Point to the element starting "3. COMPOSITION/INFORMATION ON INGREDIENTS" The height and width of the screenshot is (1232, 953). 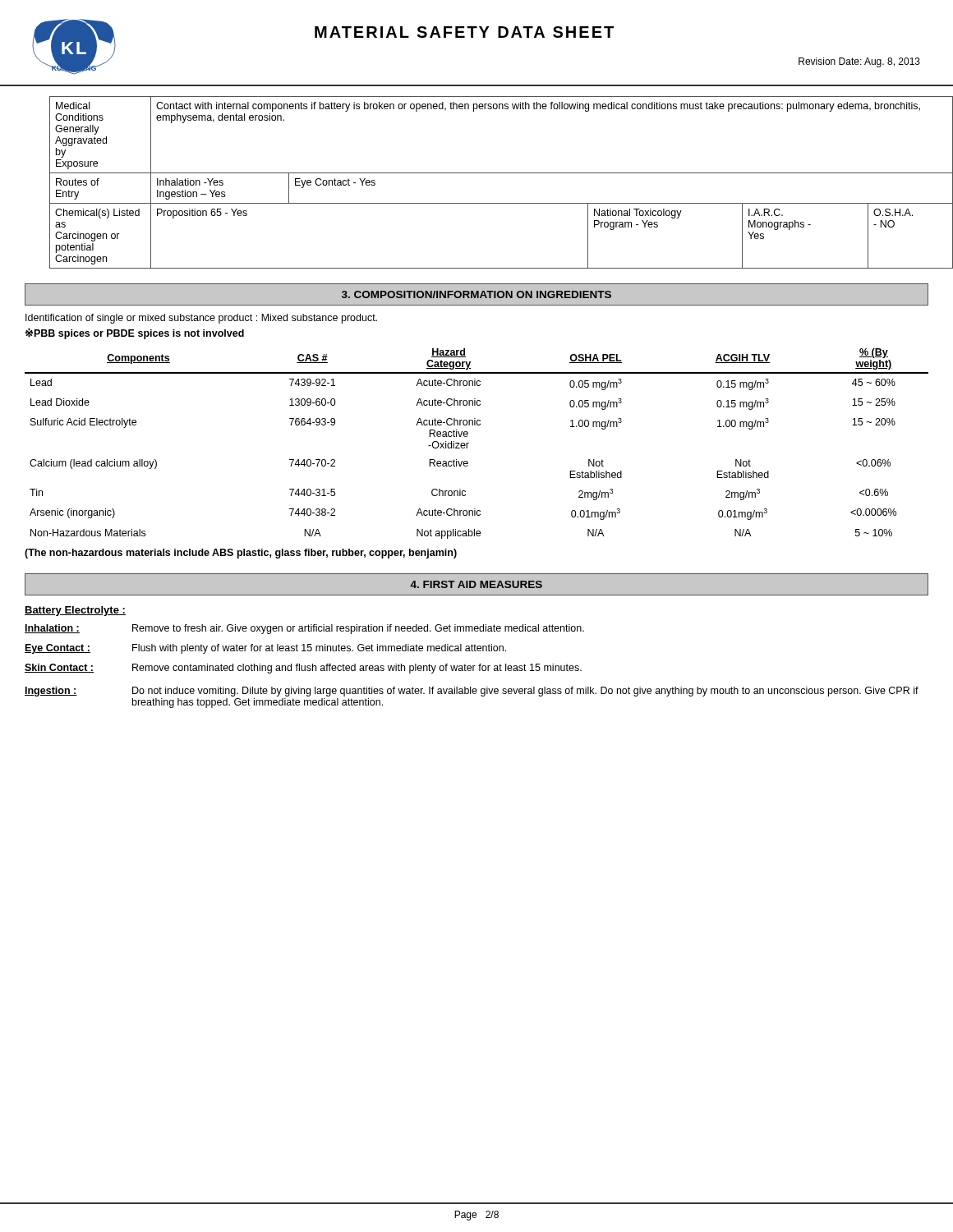476,294
